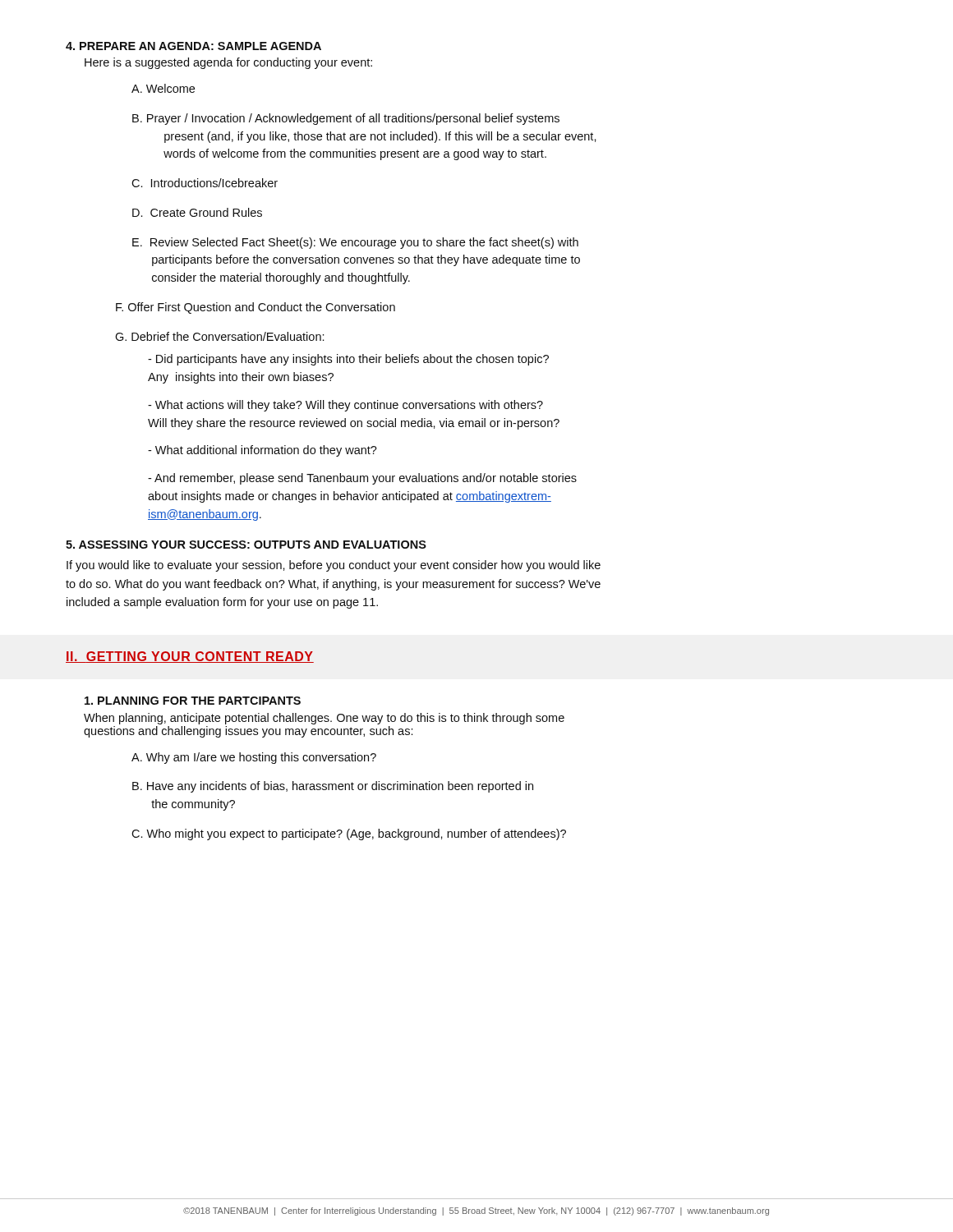The height and width of the screenshot is (1232, 953).
Task: Point to the text starting "A. Welcome"
Action: pyautogui.click(x=163, y=89)
